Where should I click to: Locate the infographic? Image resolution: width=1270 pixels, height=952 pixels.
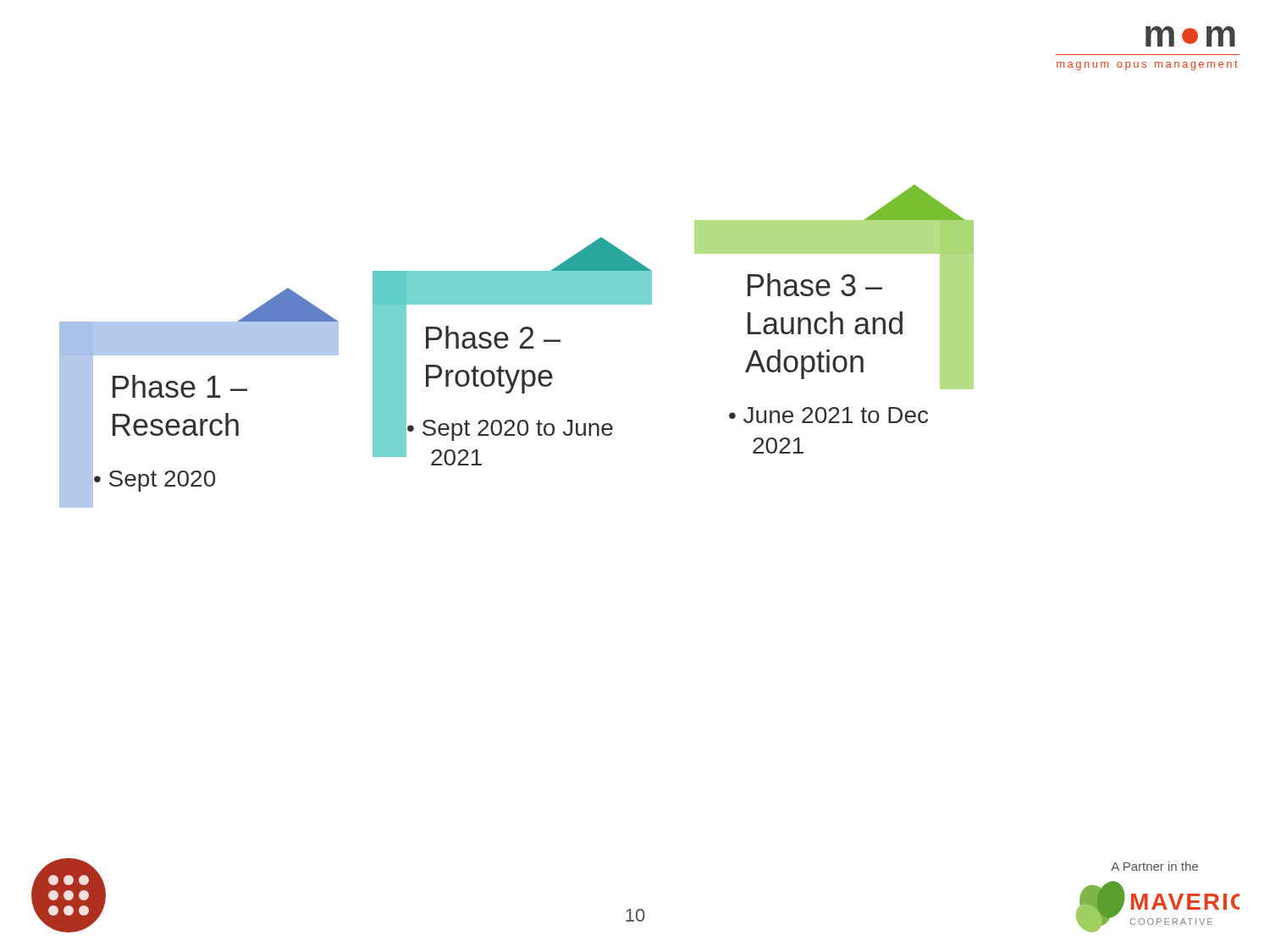635,389
